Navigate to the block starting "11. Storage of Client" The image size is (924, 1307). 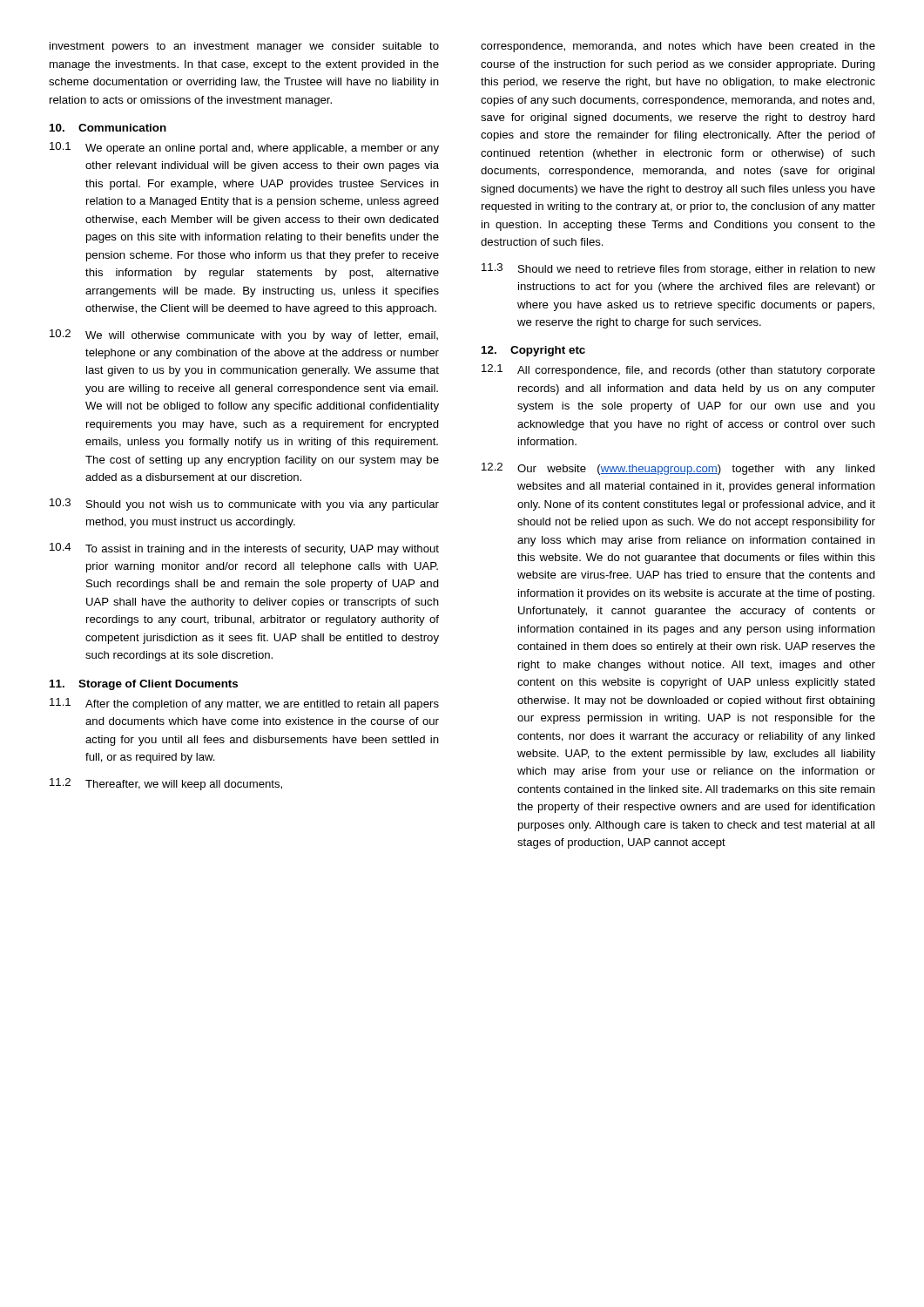(x=144, y=683)
